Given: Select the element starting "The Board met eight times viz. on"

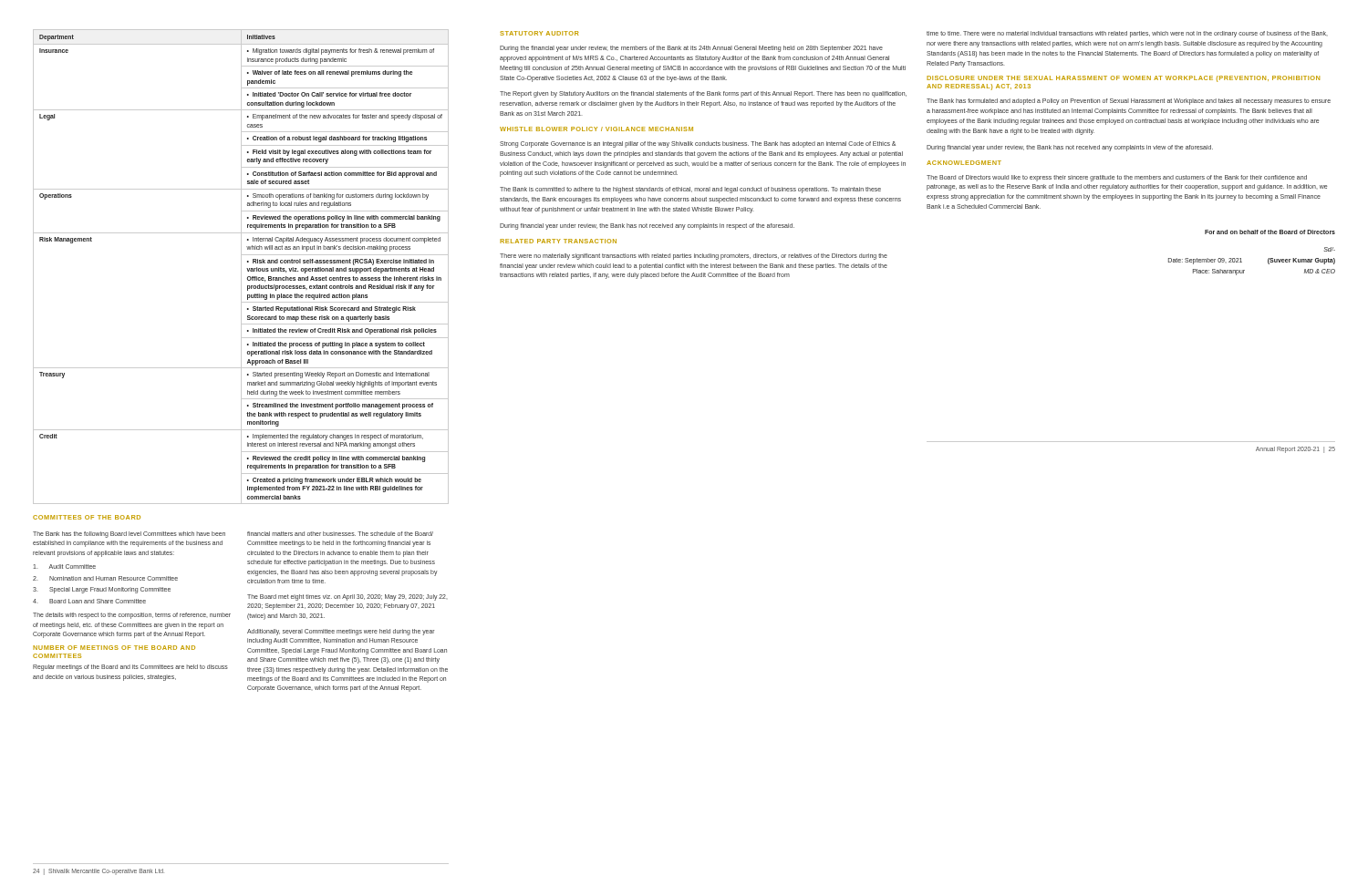Looking at the screenshot, I should [x=347, y=606].
